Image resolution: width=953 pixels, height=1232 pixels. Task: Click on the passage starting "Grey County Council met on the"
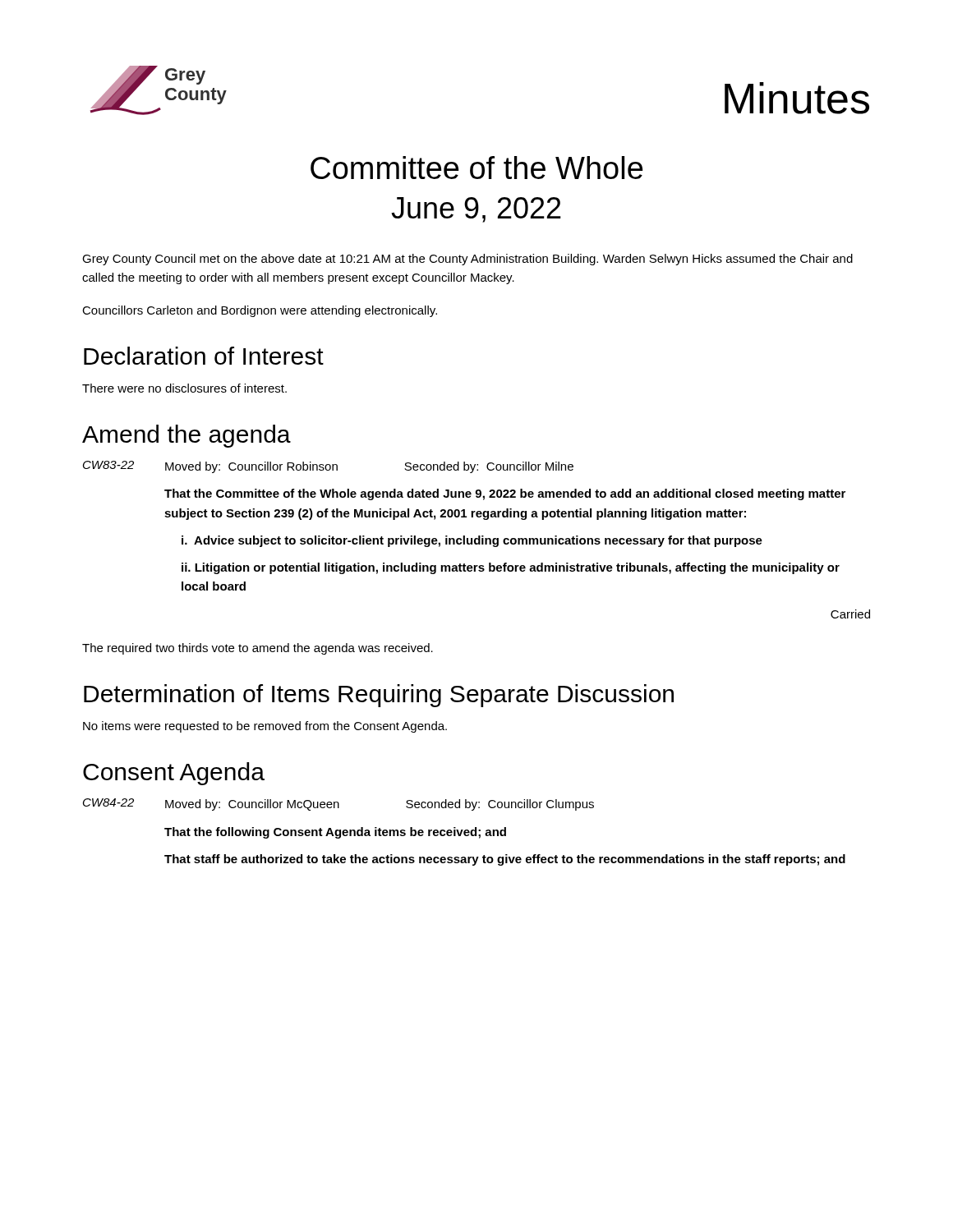[x=468, y=268]
